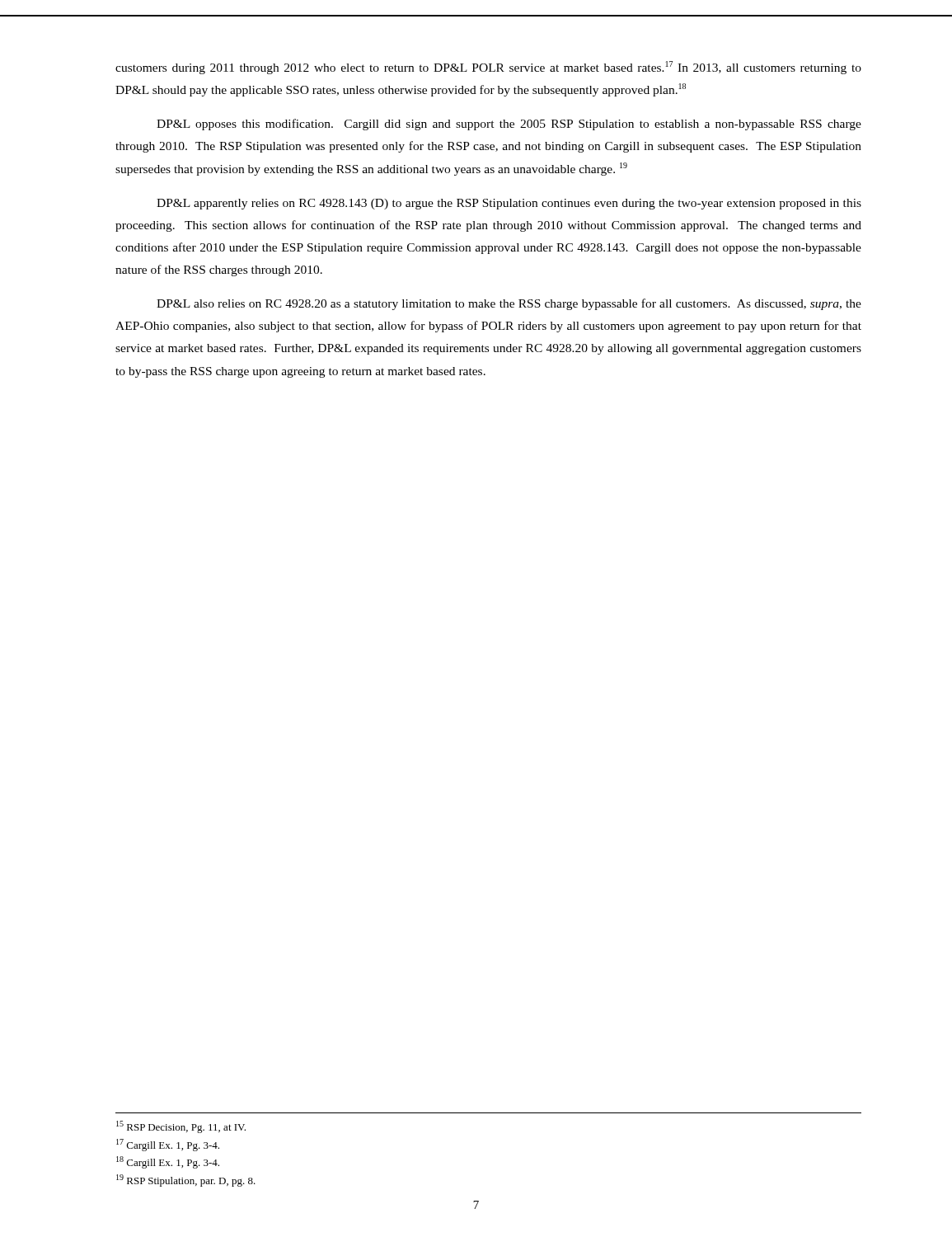Click on the footnote that says "19 RSP Stipulation, par. D, pg. 8."
The image size is (952, 1237).
186,1180
